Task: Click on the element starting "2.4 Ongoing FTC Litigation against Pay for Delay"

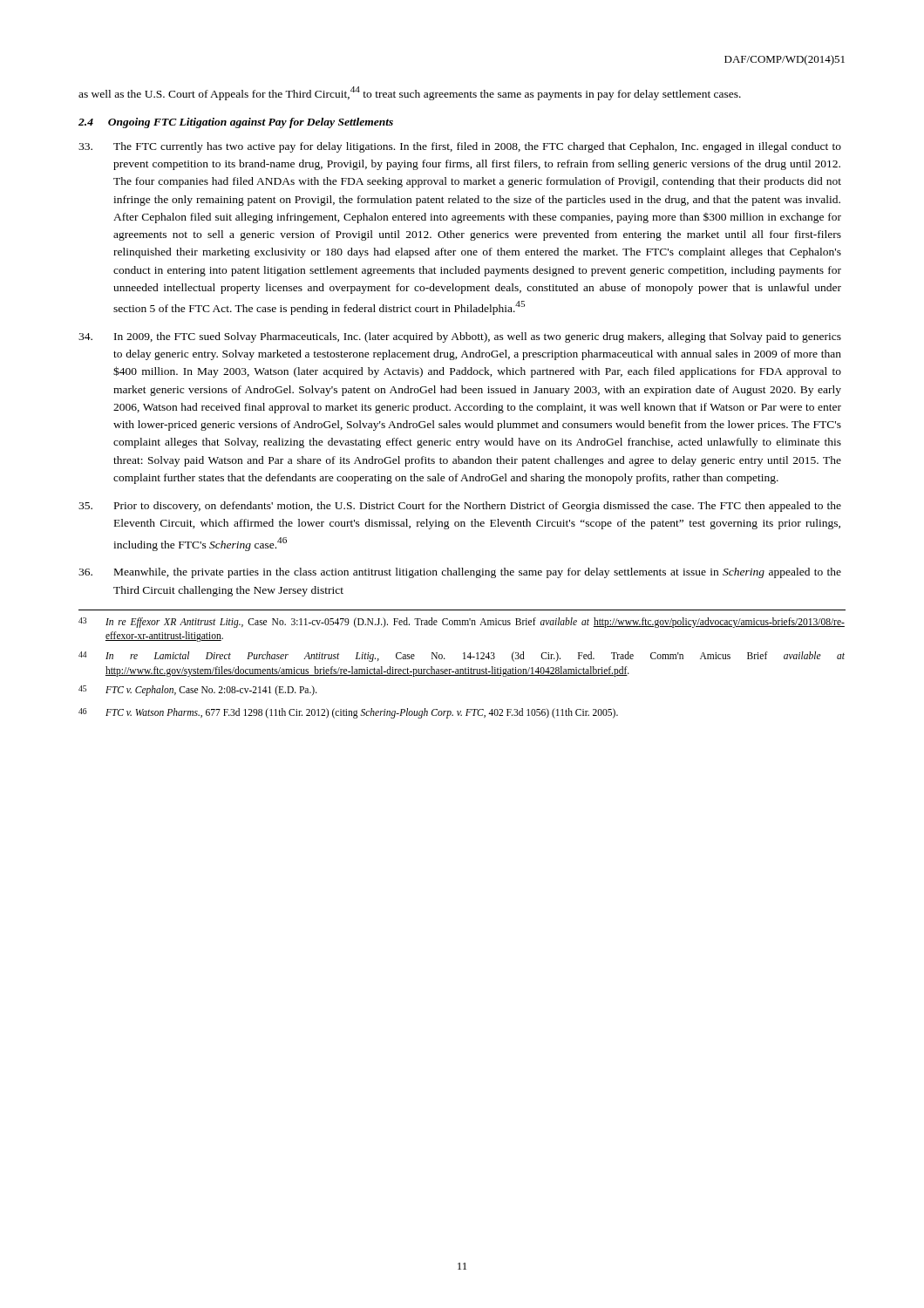Action: 236,121
